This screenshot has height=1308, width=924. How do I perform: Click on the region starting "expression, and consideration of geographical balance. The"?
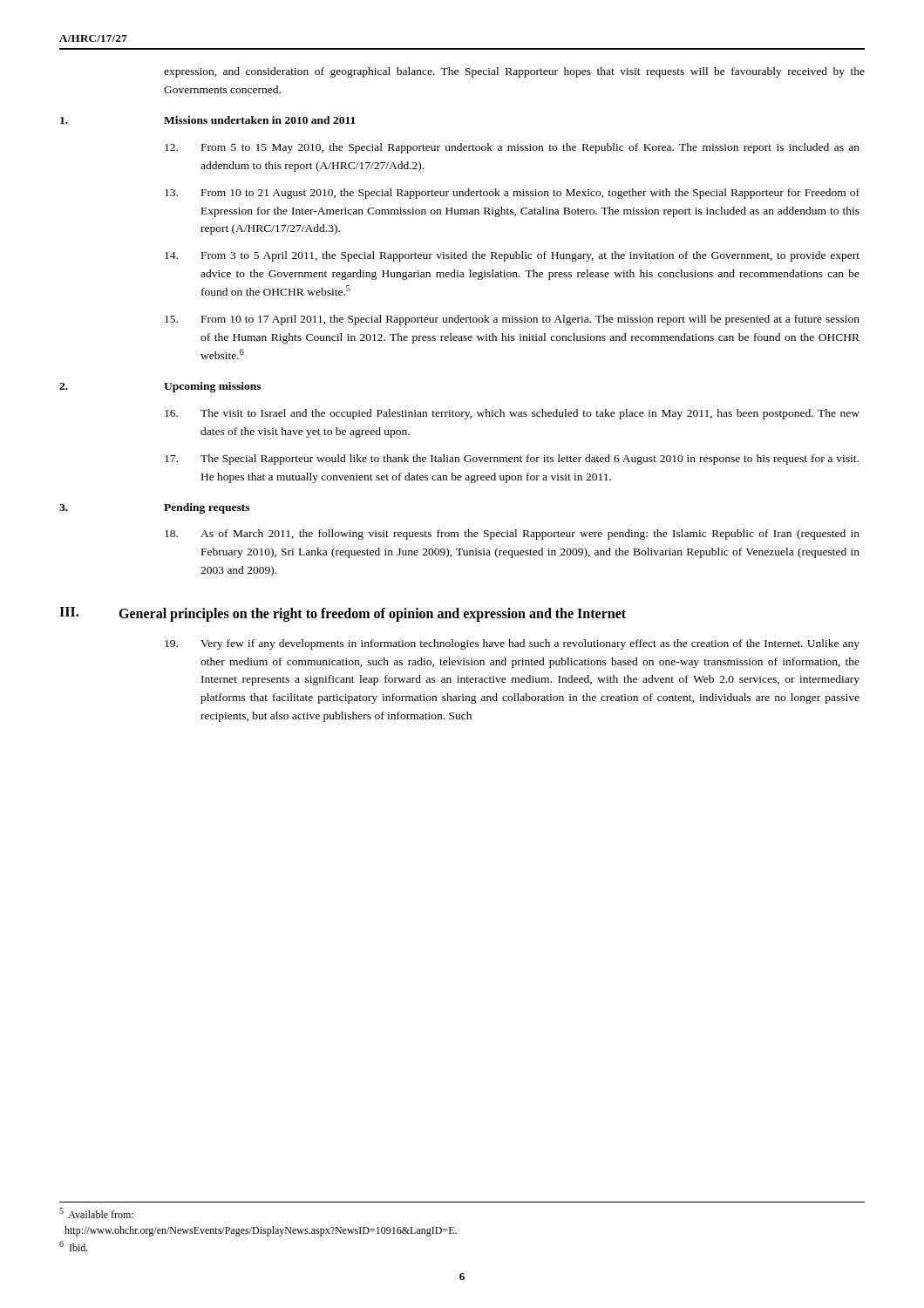click(514, 80)
